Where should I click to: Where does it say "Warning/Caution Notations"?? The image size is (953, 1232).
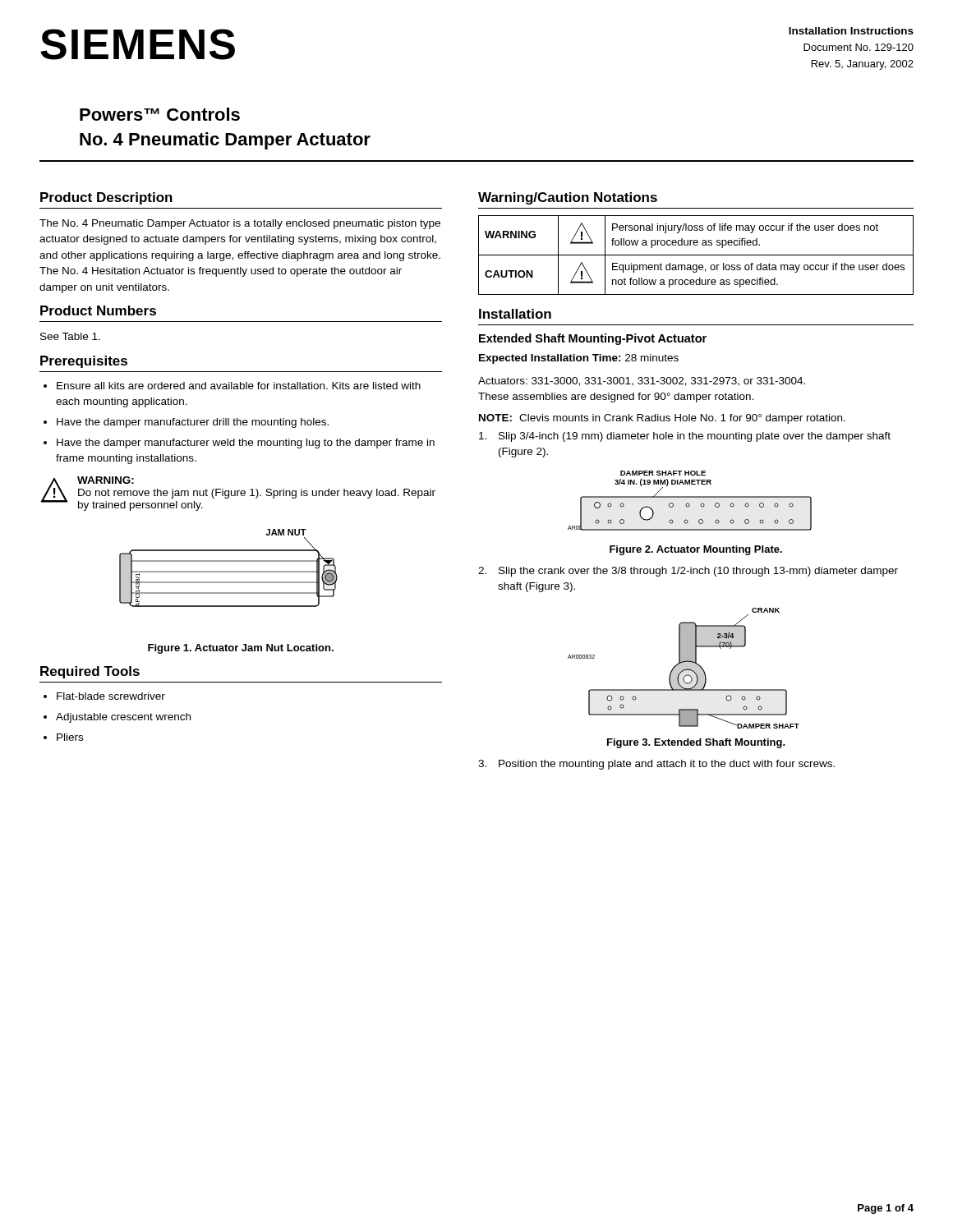click(x=568, y=197)
